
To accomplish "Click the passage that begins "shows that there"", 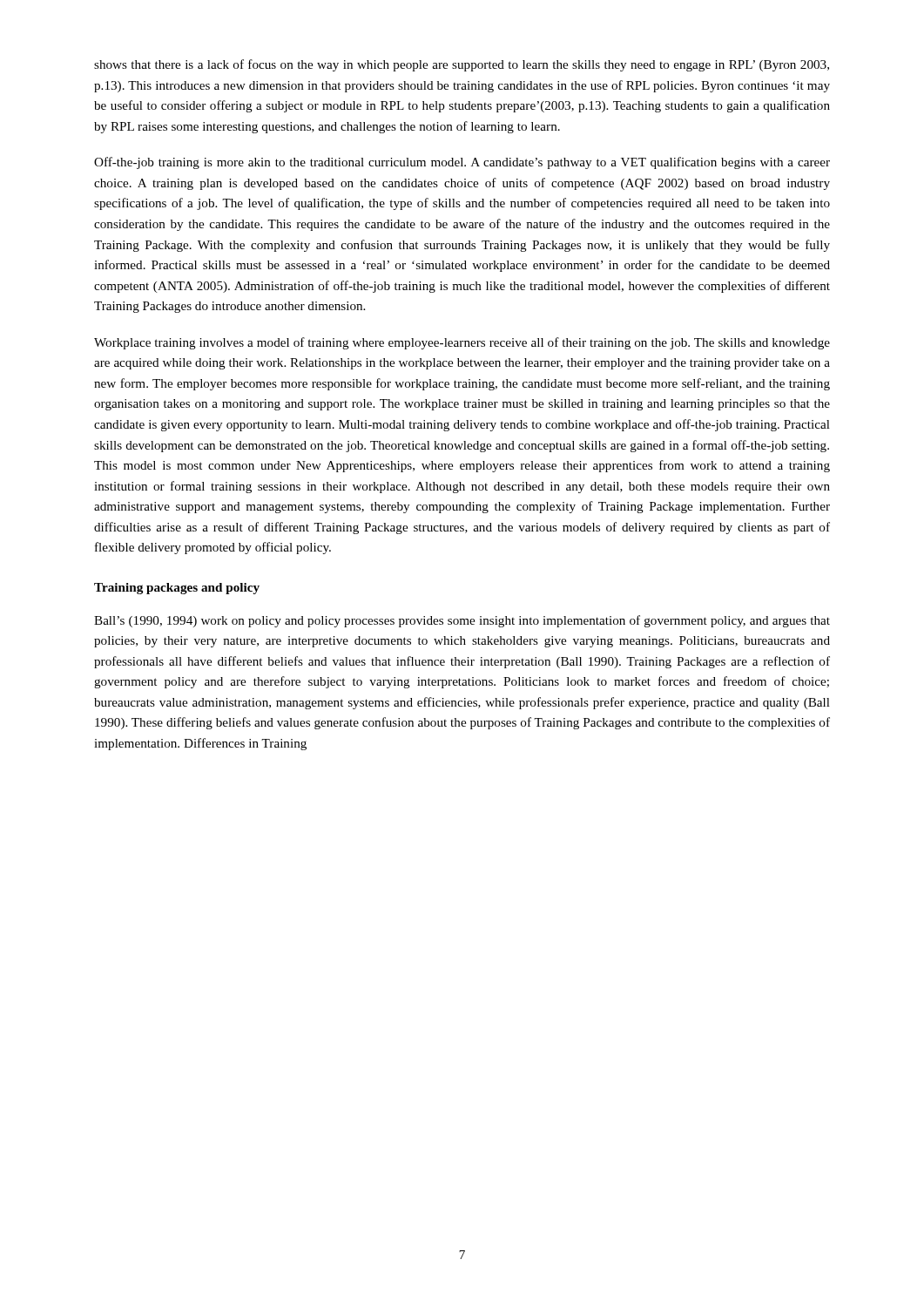I will (462, 95).
